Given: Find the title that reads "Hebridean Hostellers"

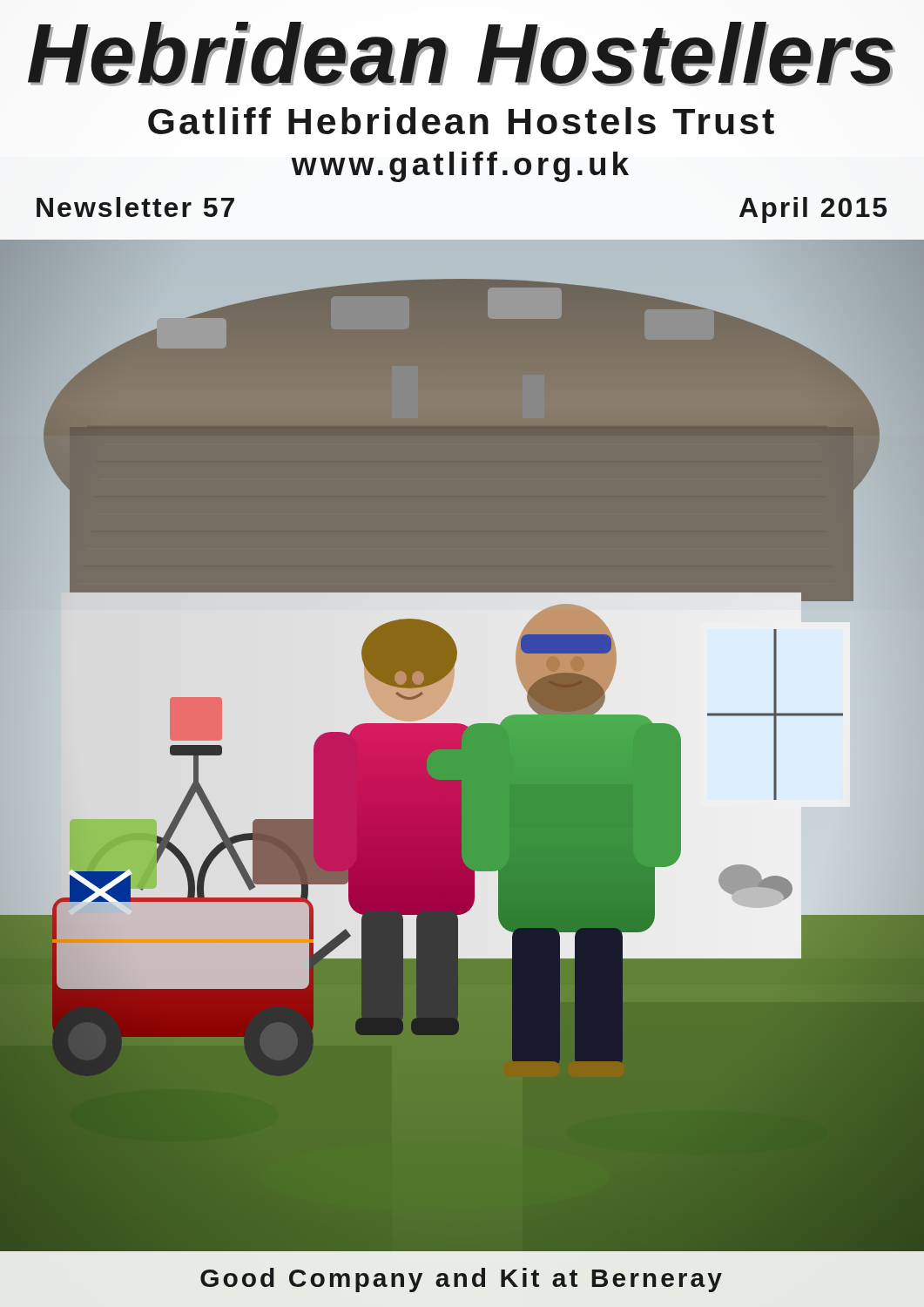Looking at the screenshot, I should [462, 53].
